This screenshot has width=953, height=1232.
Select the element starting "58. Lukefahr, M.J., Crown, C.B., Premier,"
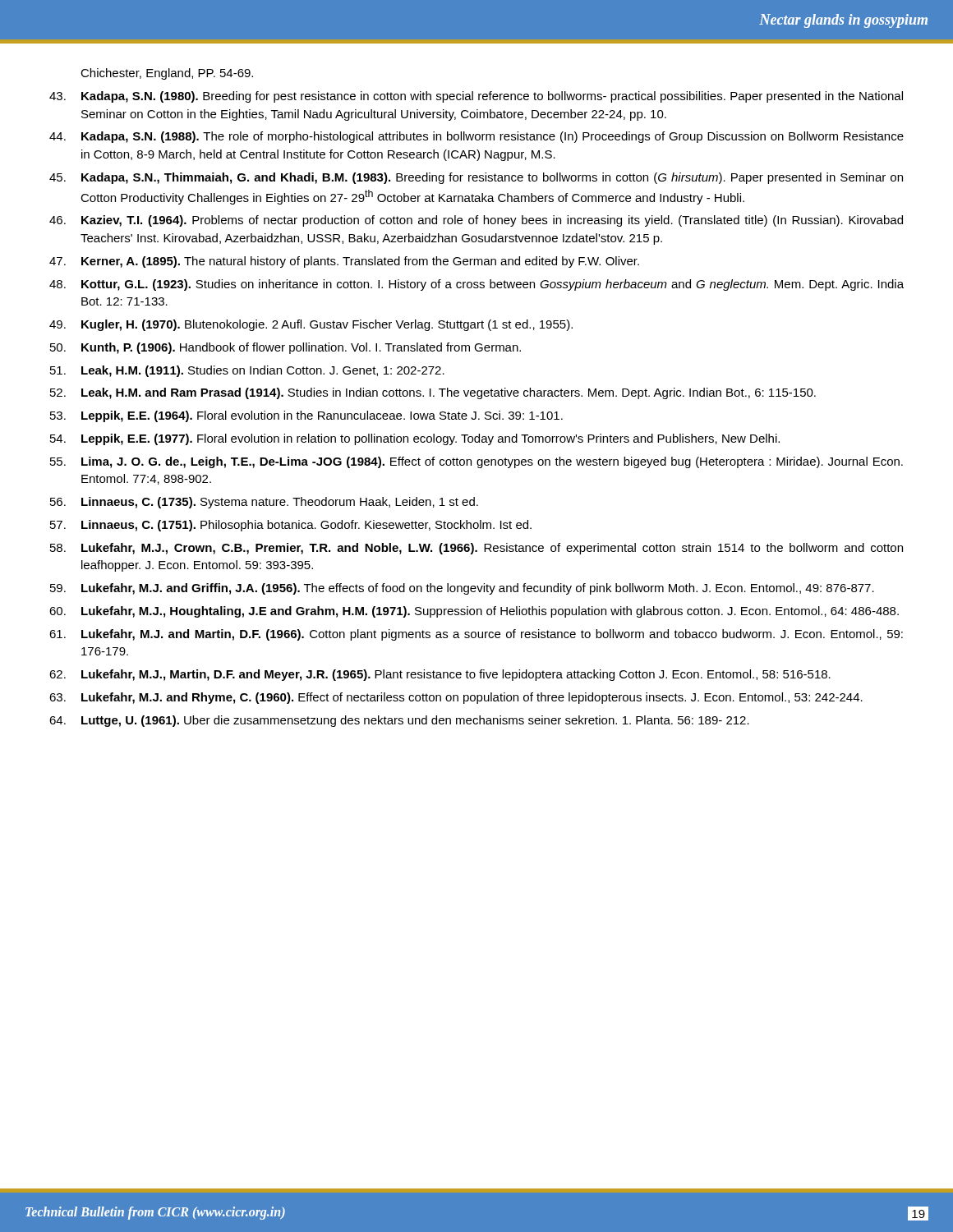click(x=476, y=556)
